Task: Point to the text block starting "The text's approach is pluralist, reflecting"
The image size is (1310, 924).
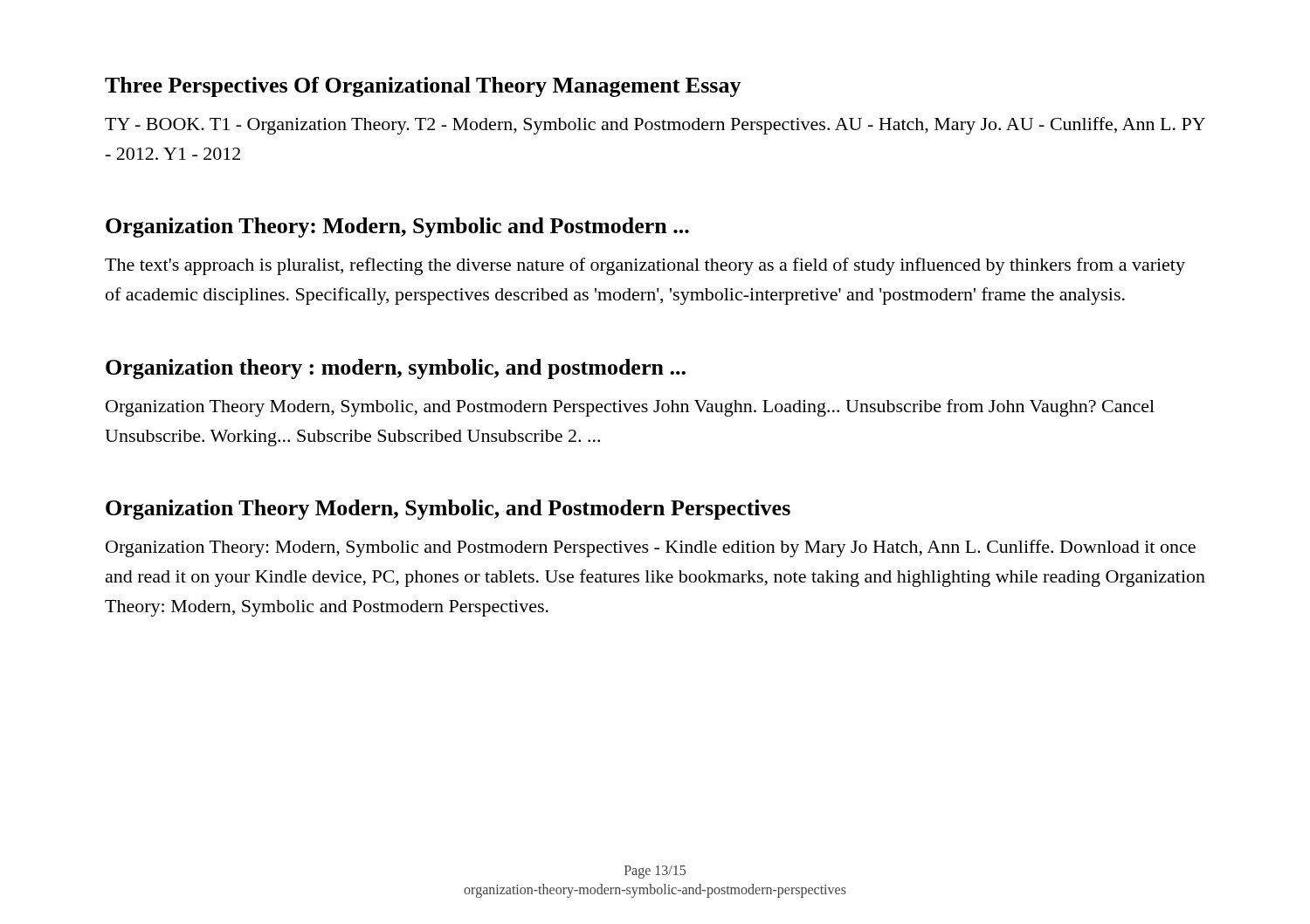Action: tap(645, 279)
